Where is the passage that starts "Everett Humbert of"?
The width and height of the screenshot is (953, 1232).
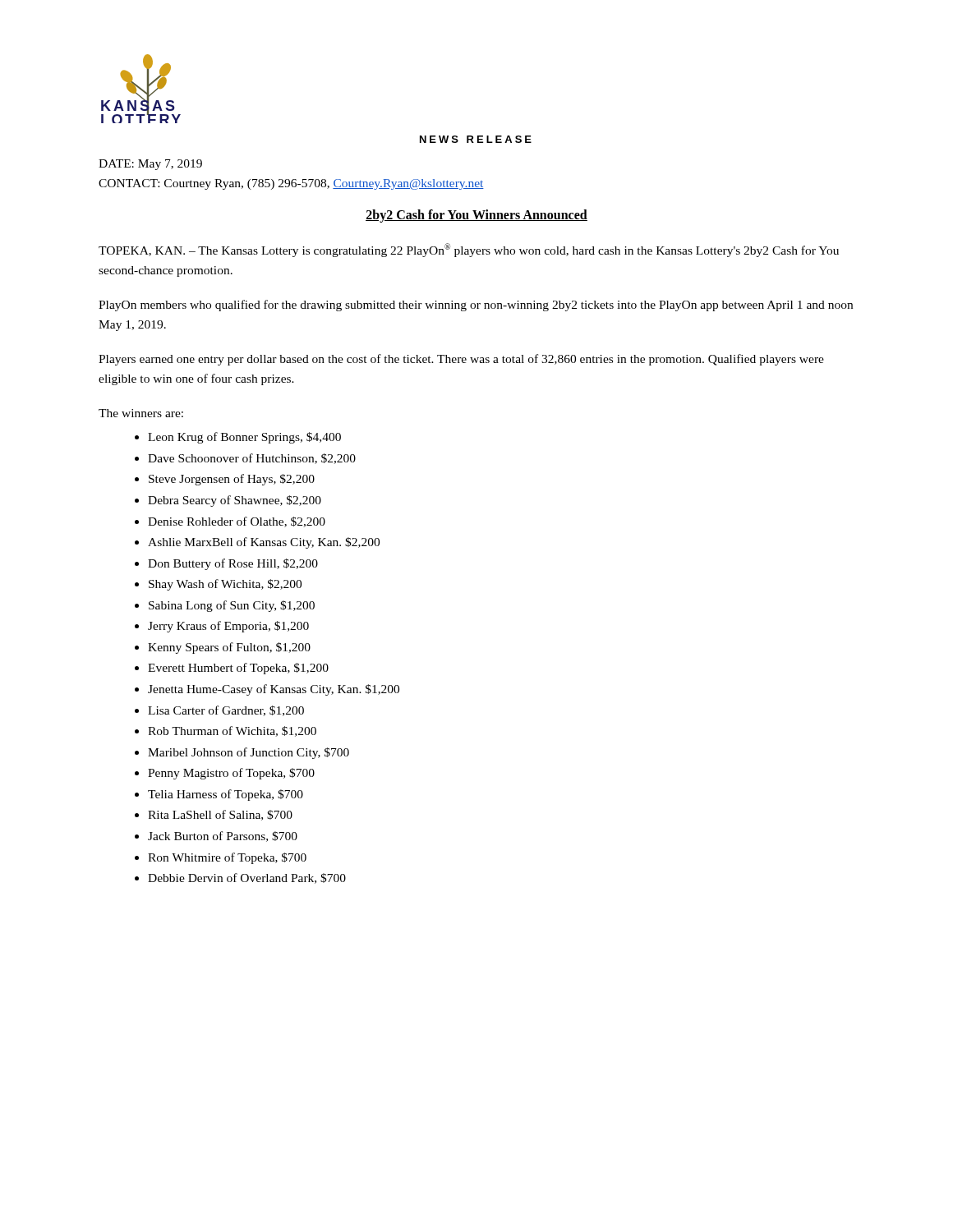click(238, 668)
